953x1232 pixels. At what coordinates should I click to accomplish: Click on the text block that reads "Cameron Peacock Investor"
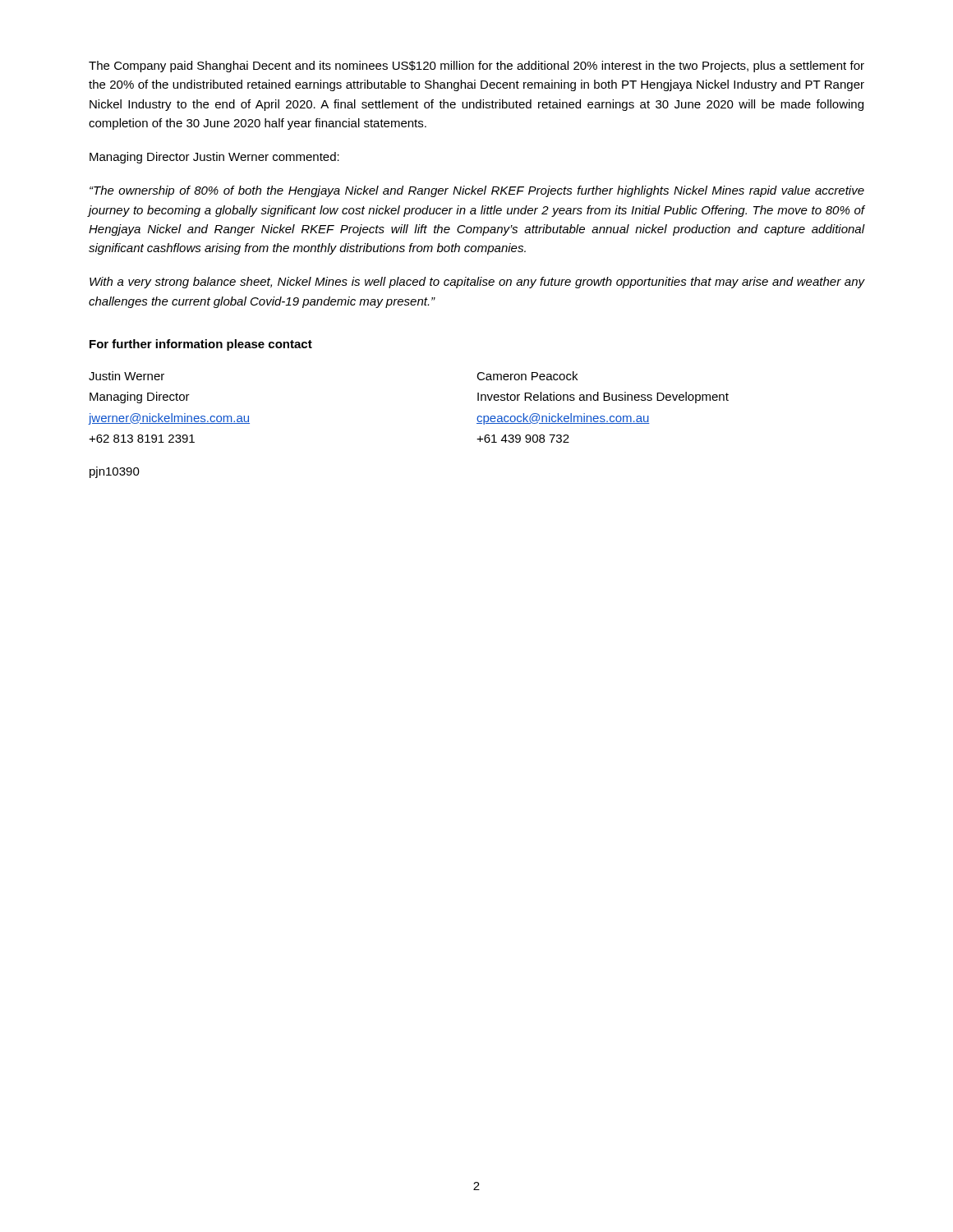pos(603,407)
